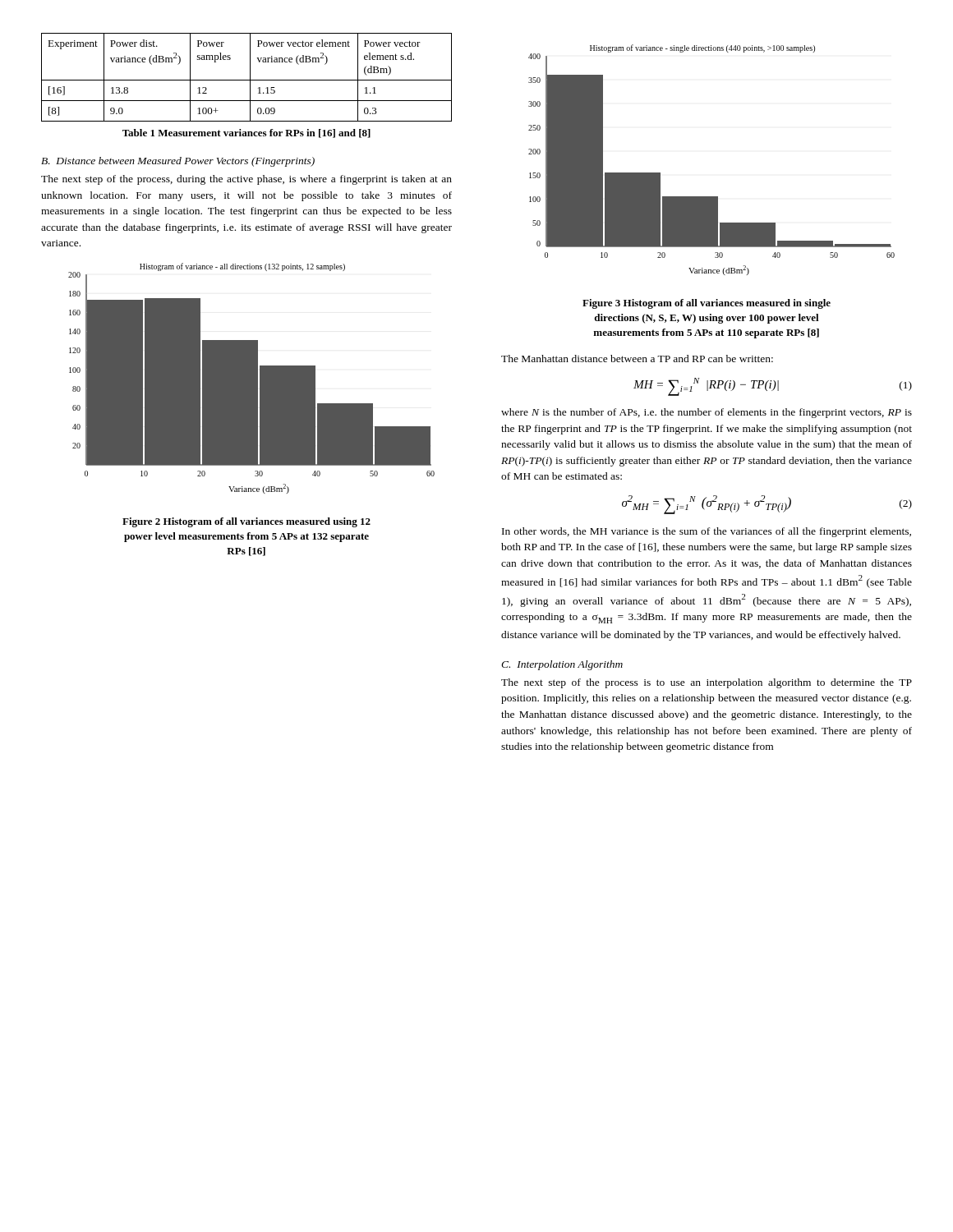
Task: Find the text block starting "The Manhattan distance between"
Action: (637, 358)
